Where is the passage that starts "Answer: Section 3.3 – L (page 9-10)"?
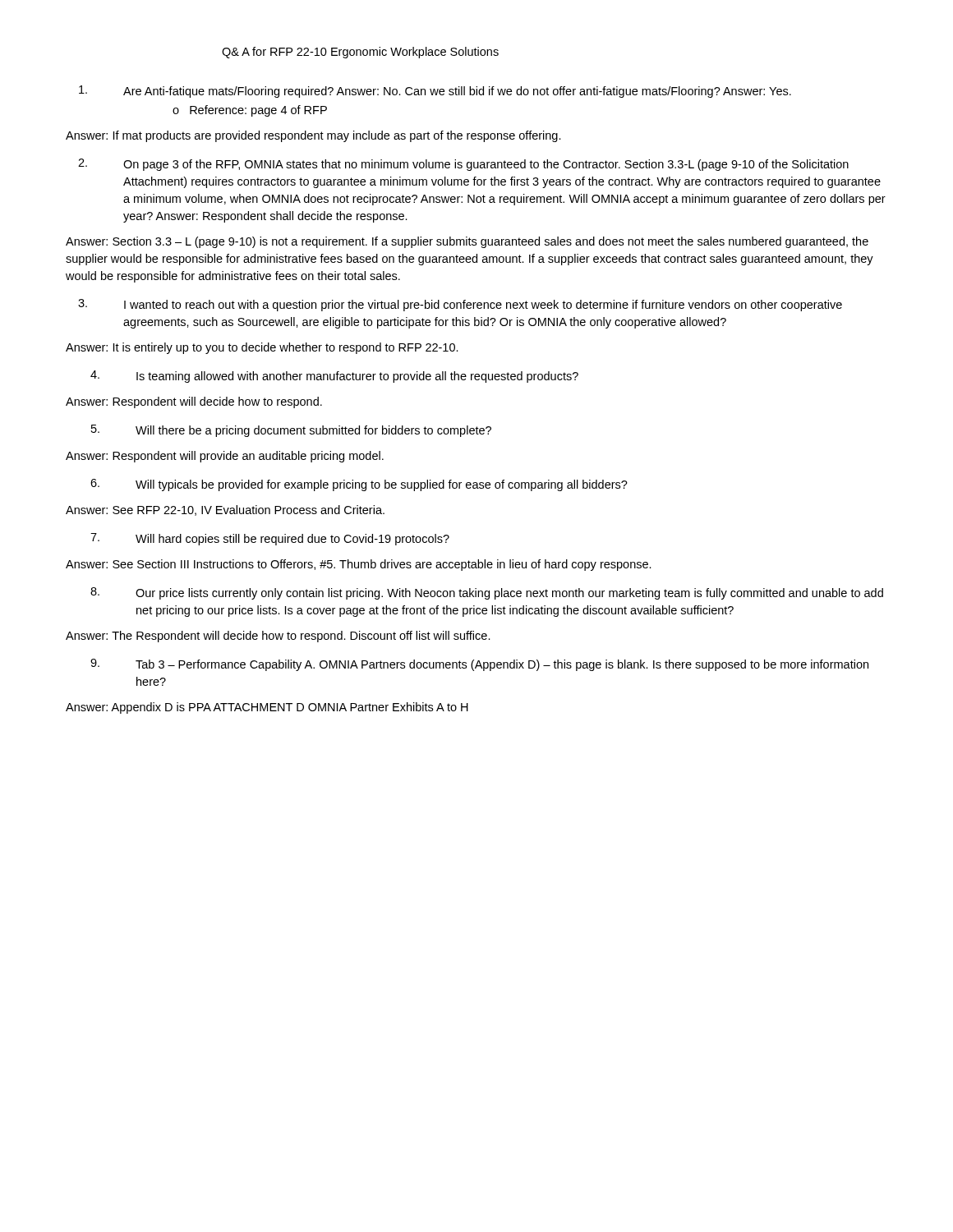953x1232 pixels. pyautogui.click(x=469, y=259)
